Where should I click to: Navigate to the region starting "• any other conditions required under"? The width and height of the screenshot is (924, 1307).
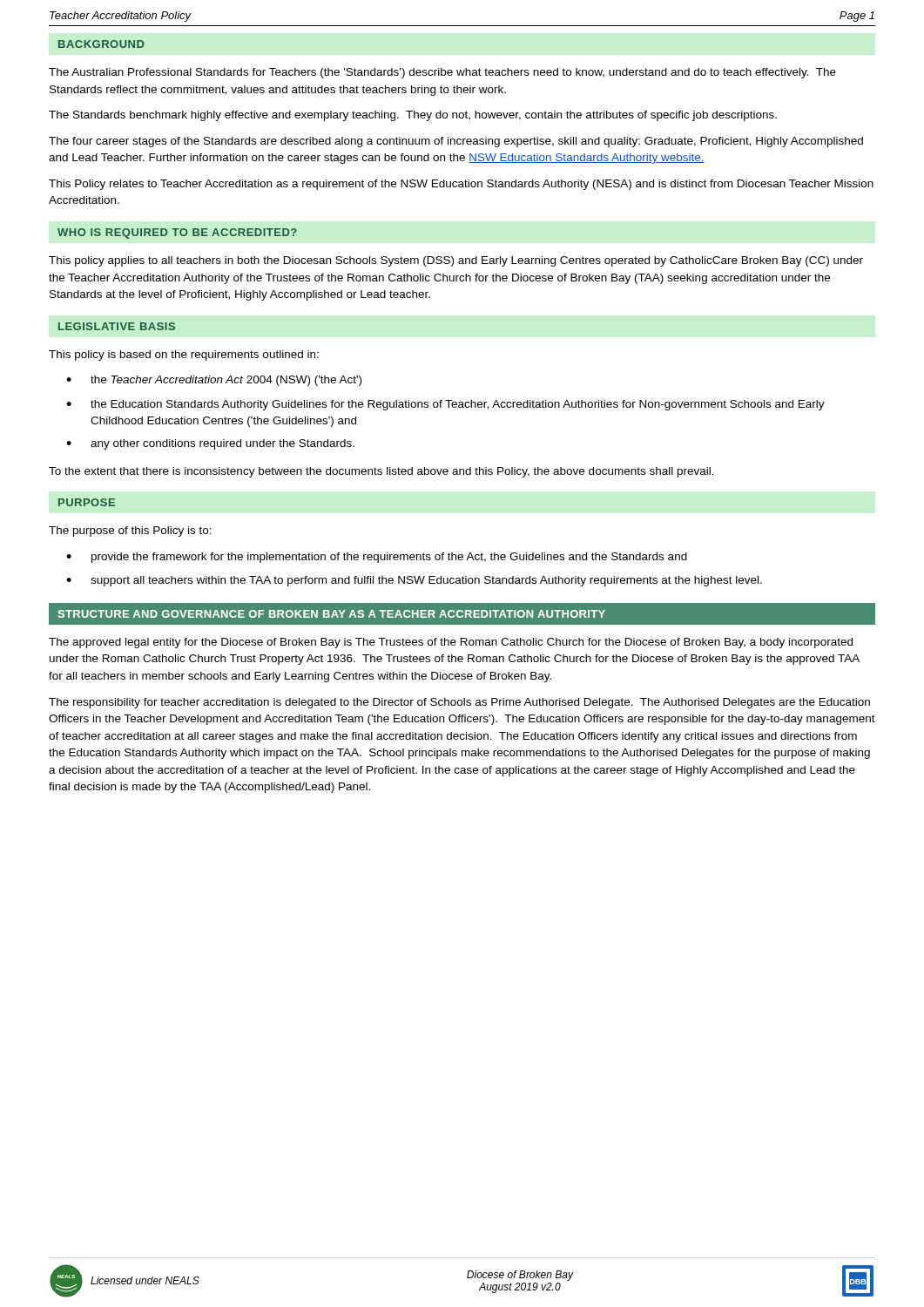click(210, 444)
